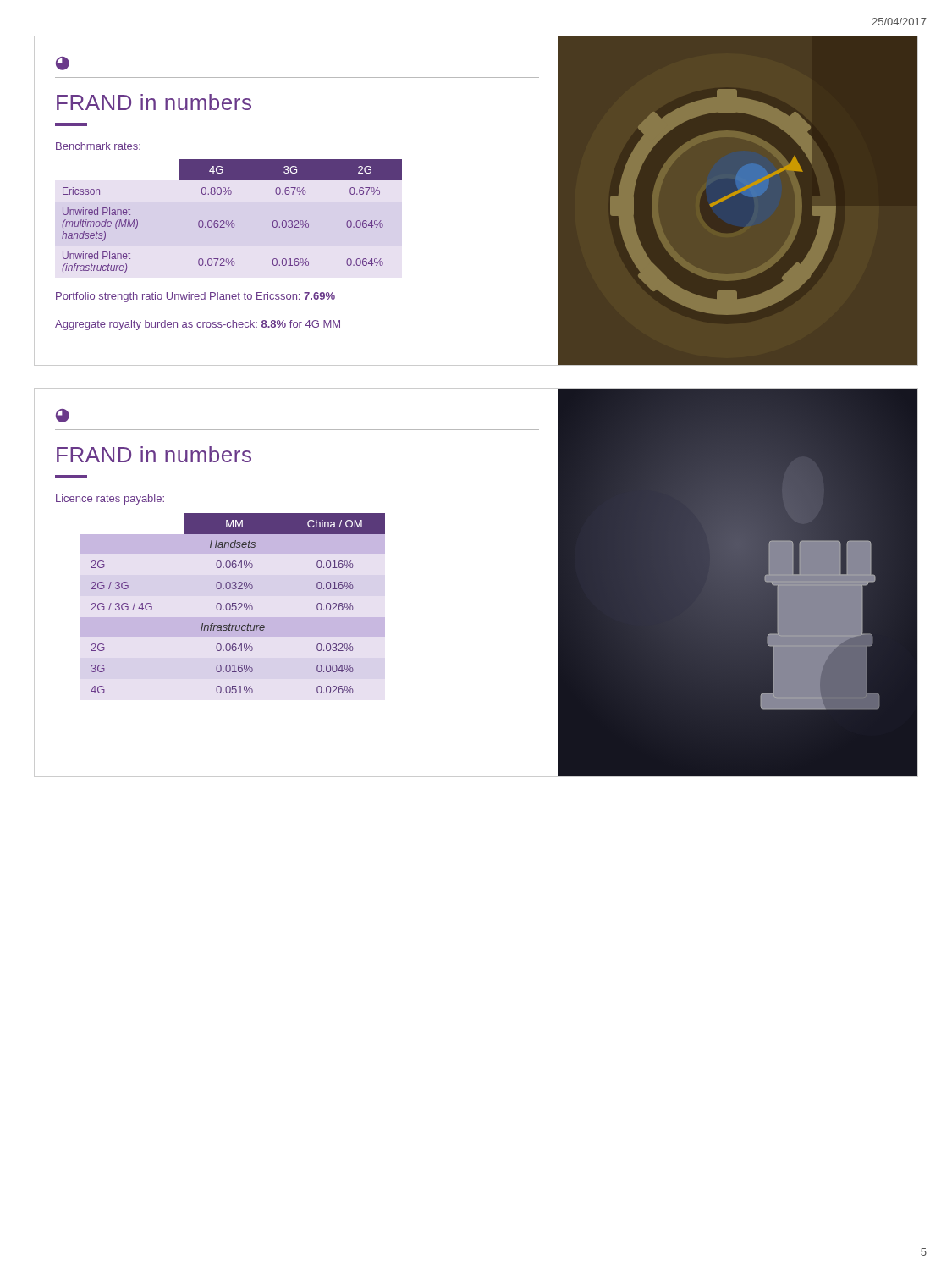The image size is (952, 1270).
Task: Navigate to the block starting "Portfolio strength ratio"
Action: pyautogui.click(x=195, y=296)
